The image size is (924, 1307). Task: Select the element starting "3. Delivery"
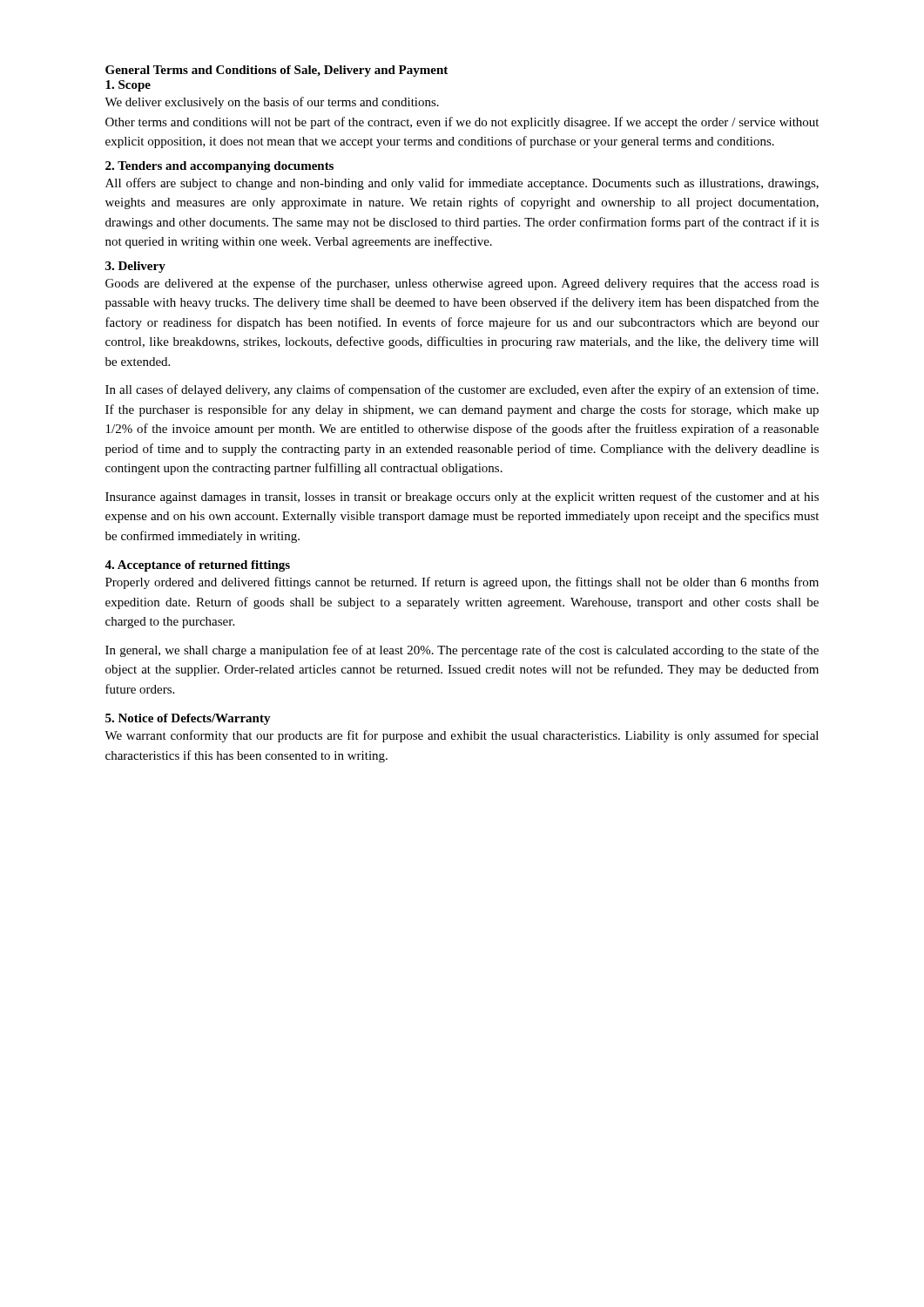135,265
